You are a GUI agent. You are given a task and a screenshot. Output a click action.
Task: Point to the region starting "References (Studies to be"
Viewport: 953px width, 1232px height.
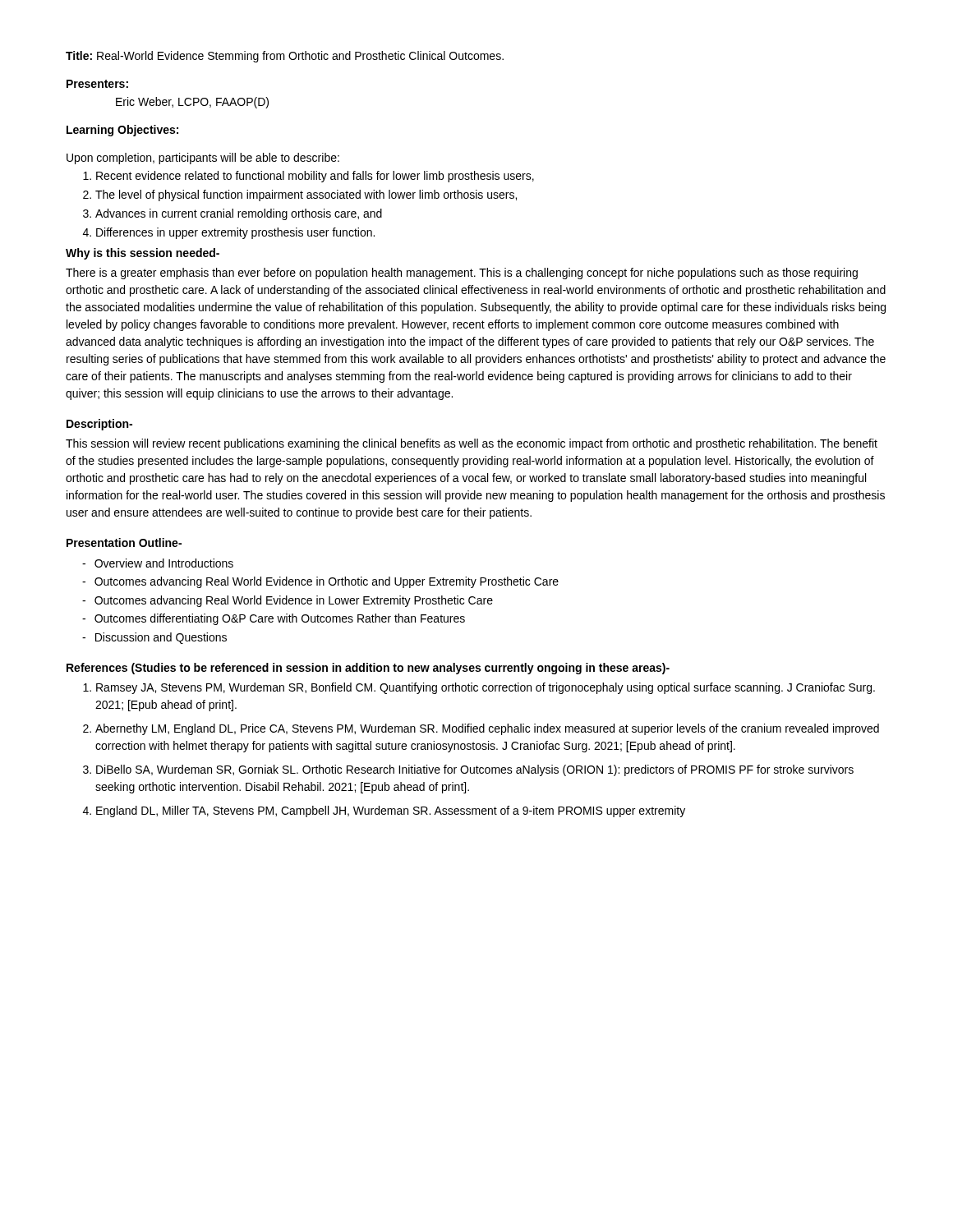[x=368, y=668]
